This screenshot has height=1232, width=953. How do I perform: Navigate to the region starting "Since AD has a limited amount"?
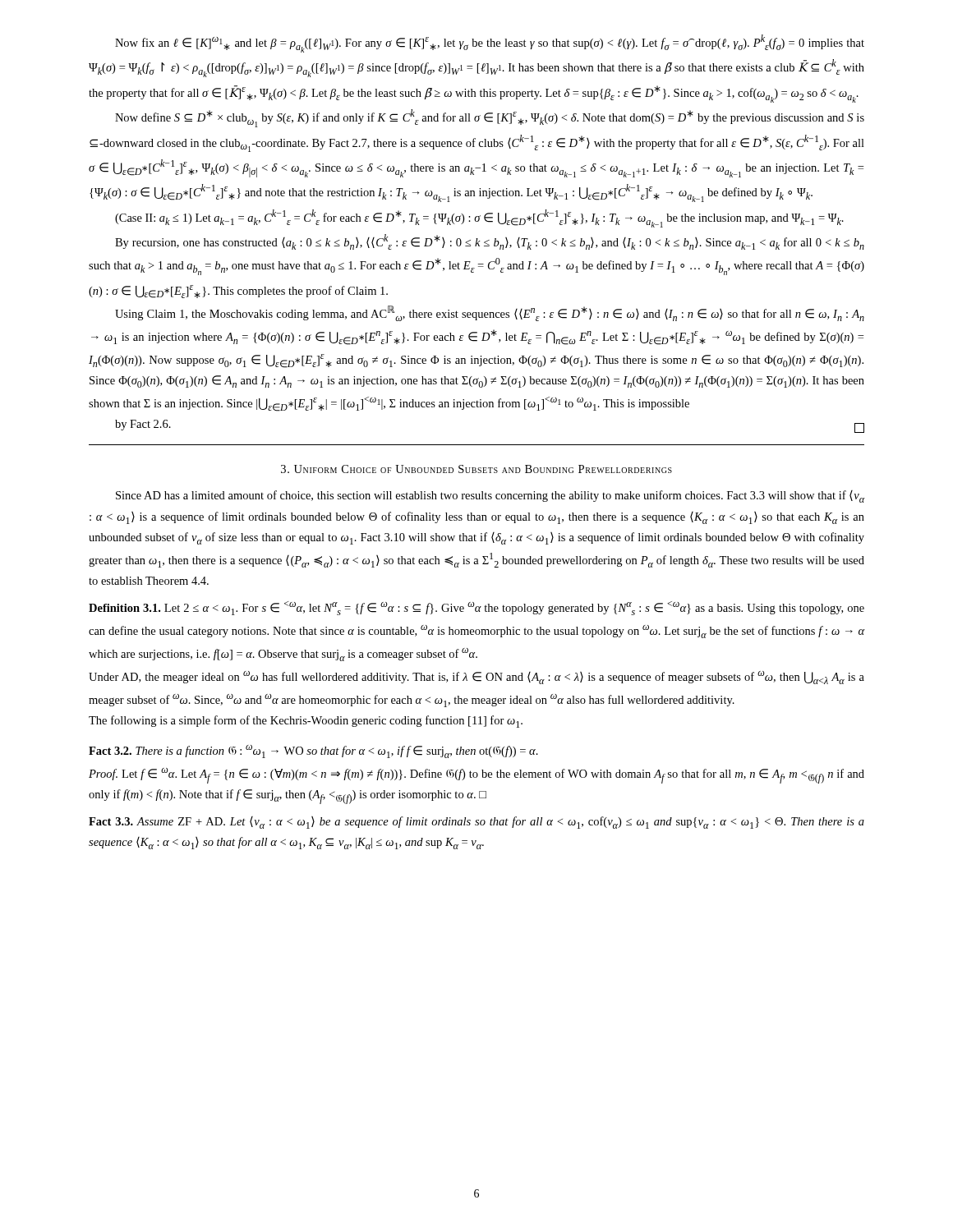pyautogui.click(x=476, y=538)
